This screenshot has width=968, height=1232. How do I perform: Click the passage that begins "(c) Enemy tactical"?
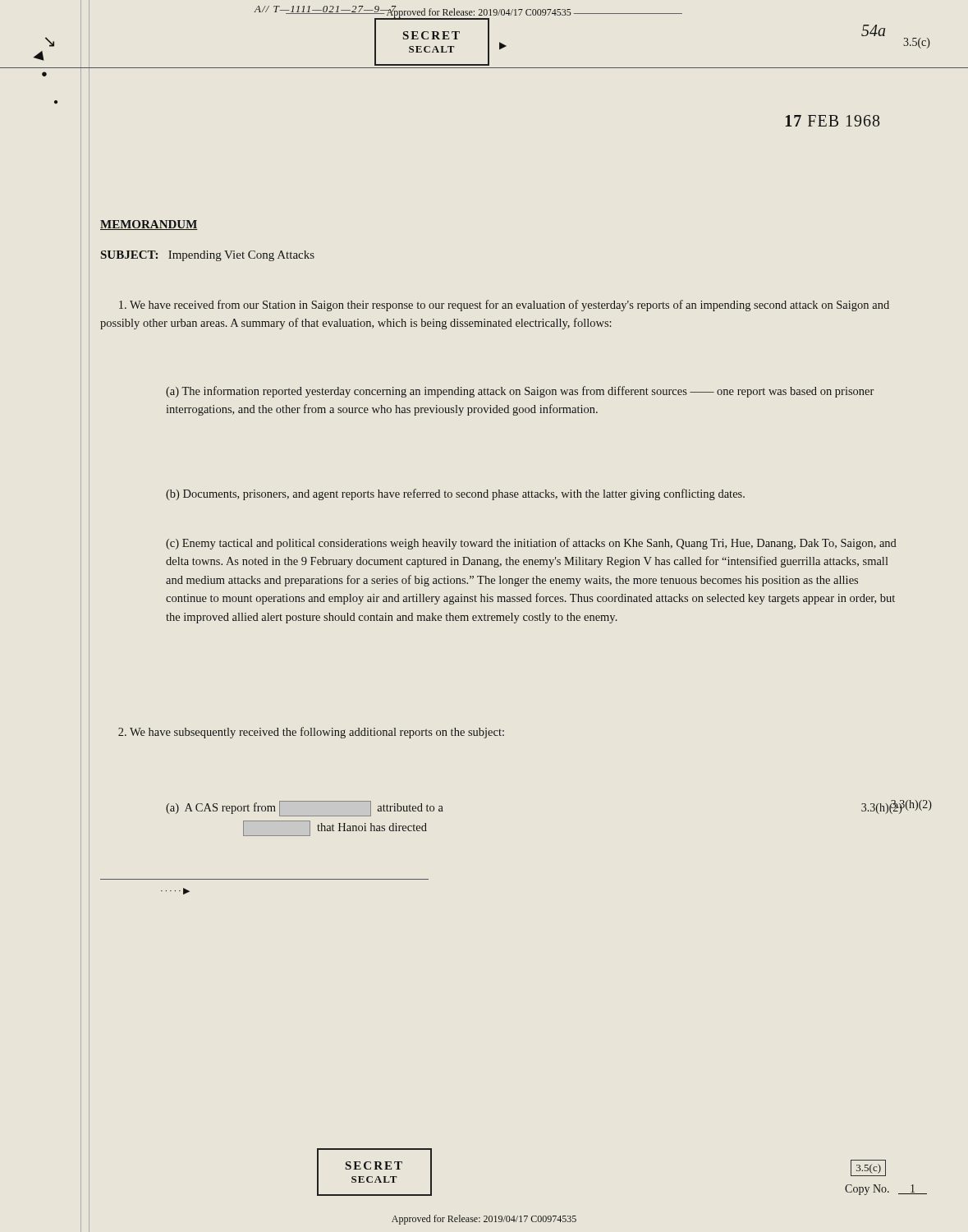pyautogui.click(x=531, y=580)
